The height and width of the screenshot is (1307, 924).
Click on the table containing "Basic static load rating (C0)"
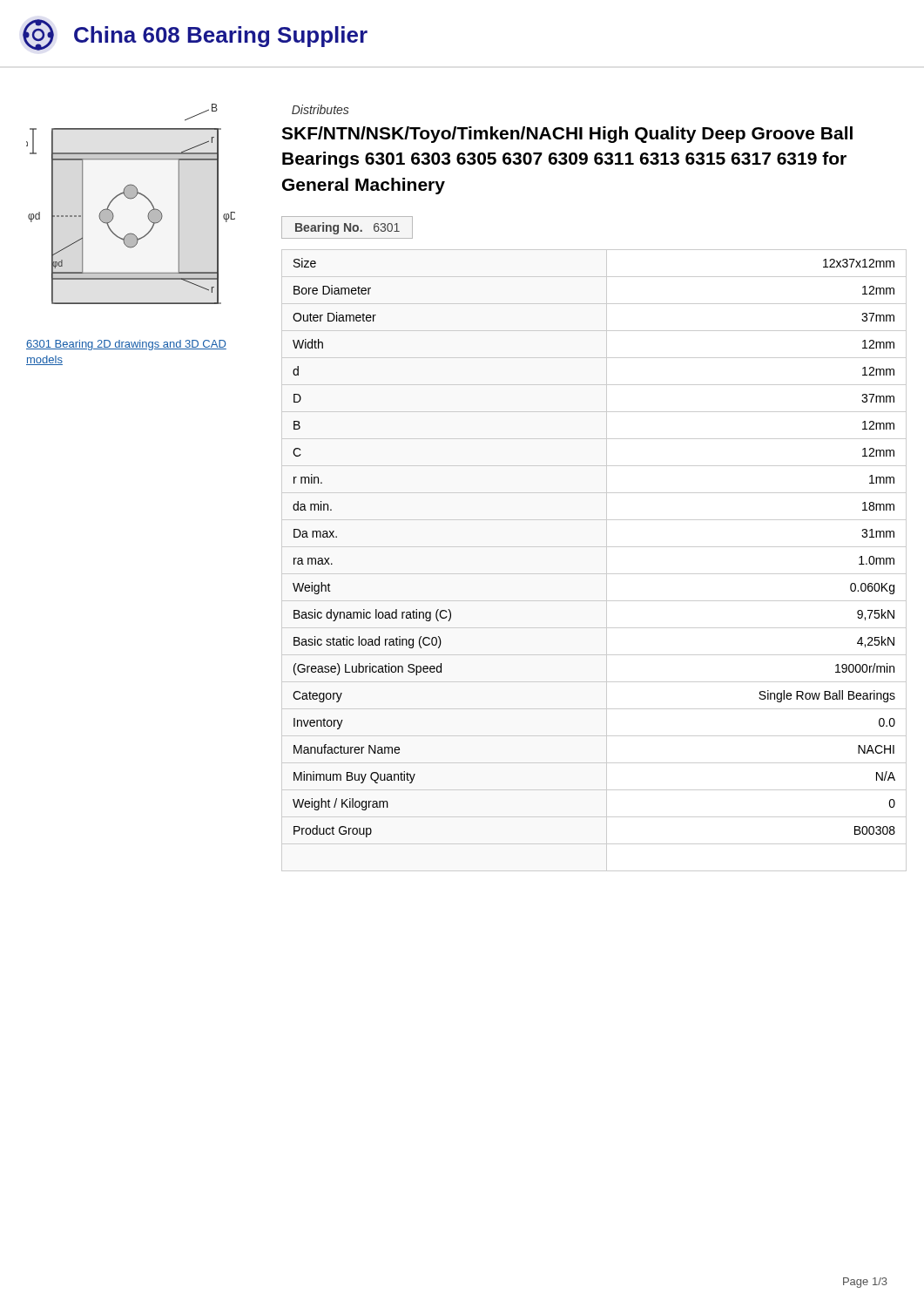(594, 560)
